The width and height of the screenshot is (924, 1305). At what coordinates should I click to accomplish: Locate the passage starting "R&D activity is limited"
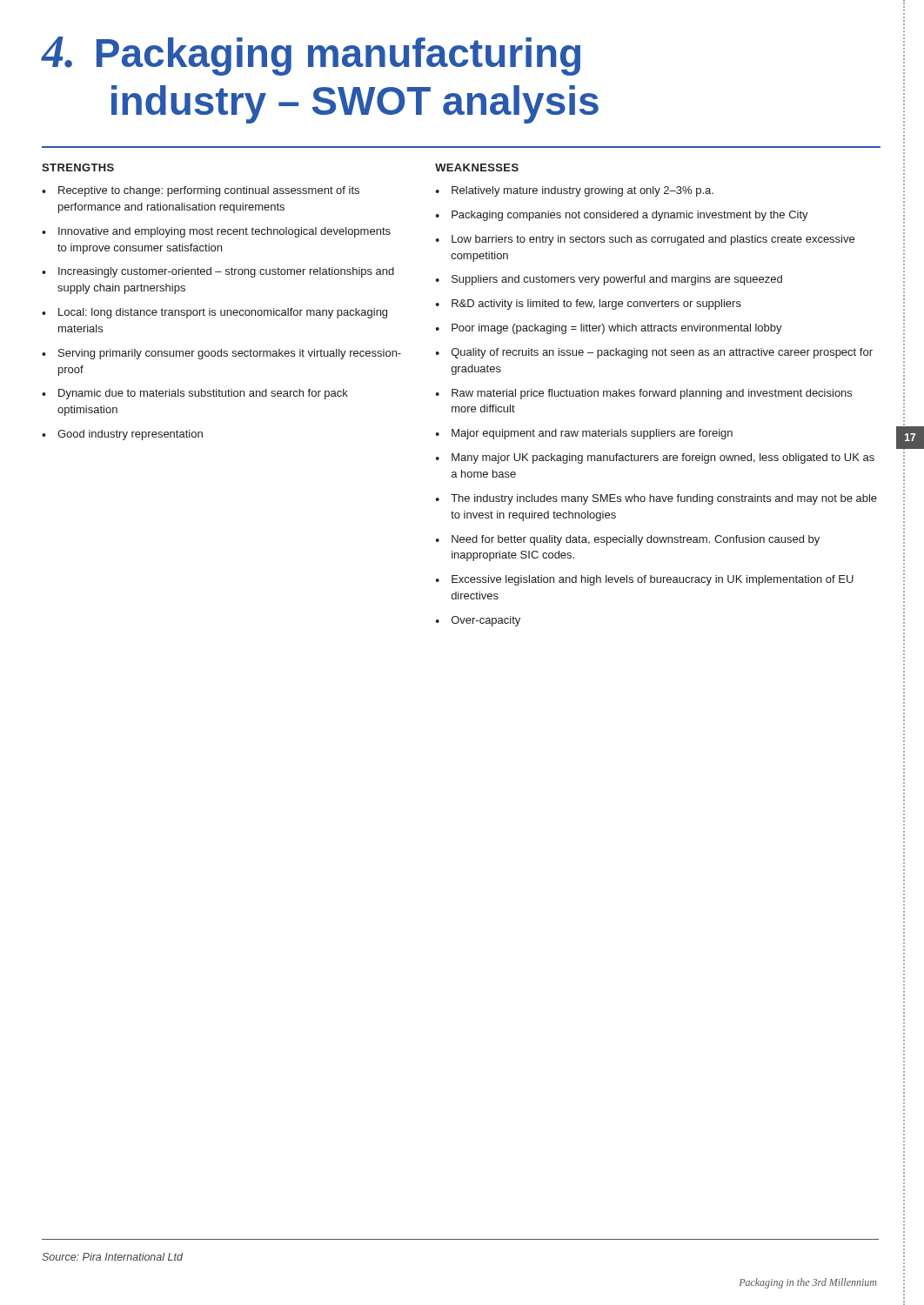click(x=596, y=303)
